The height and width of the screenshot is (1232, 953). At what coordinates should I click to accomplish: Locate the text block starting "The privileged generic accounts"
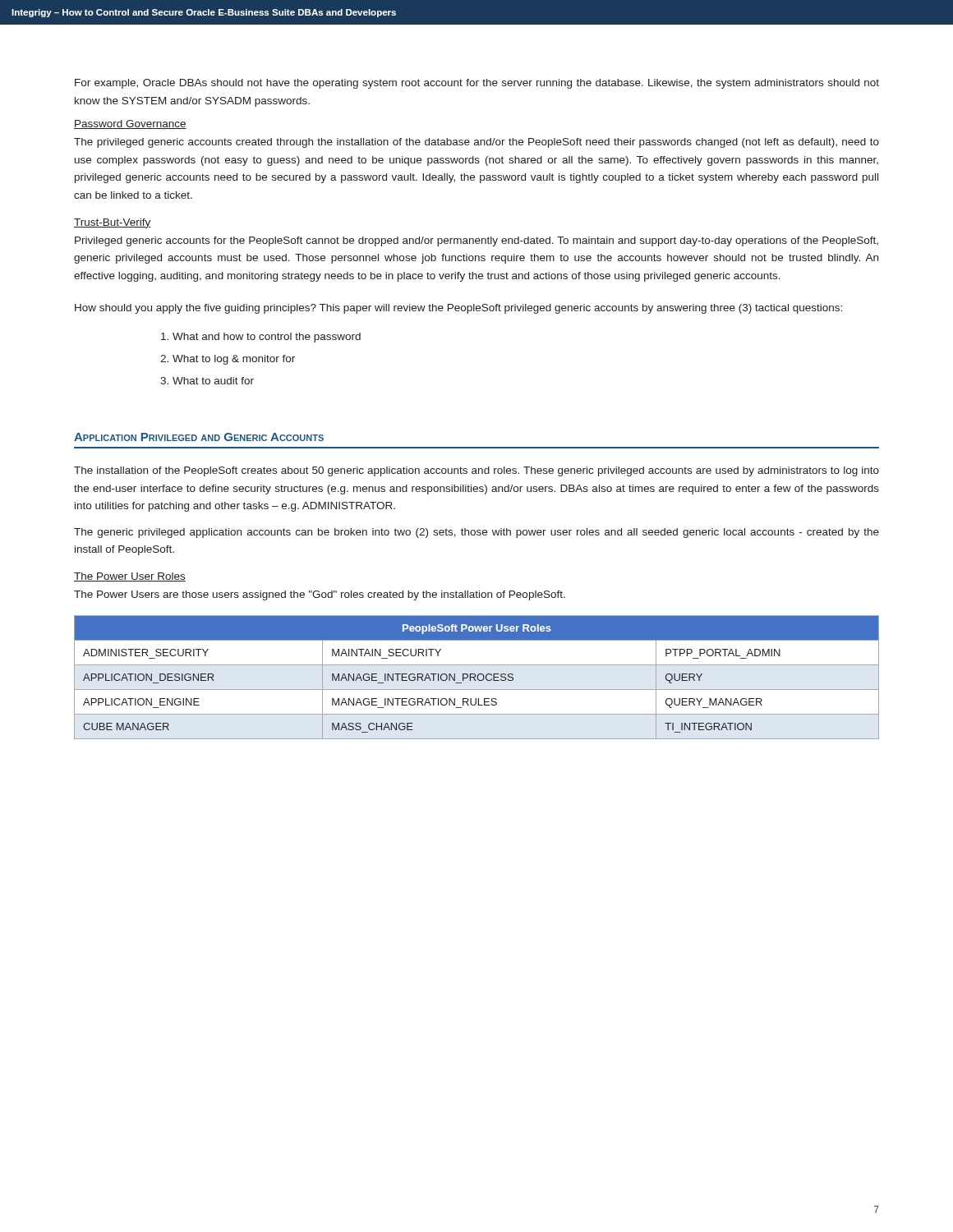(476, 169)
